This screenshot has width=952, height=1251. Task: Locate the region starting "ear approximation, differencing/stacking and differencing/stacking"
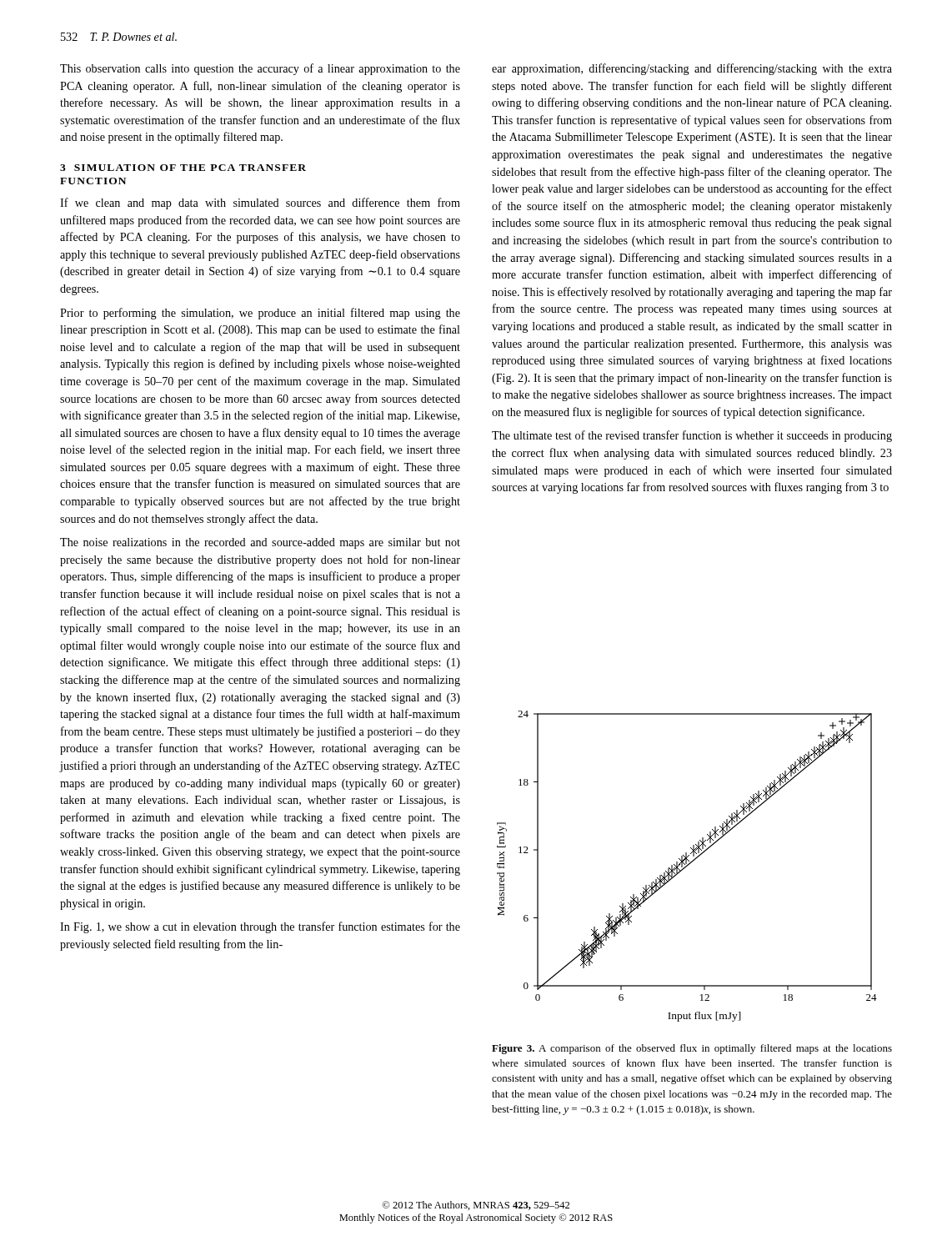click(x=692, y=278)
